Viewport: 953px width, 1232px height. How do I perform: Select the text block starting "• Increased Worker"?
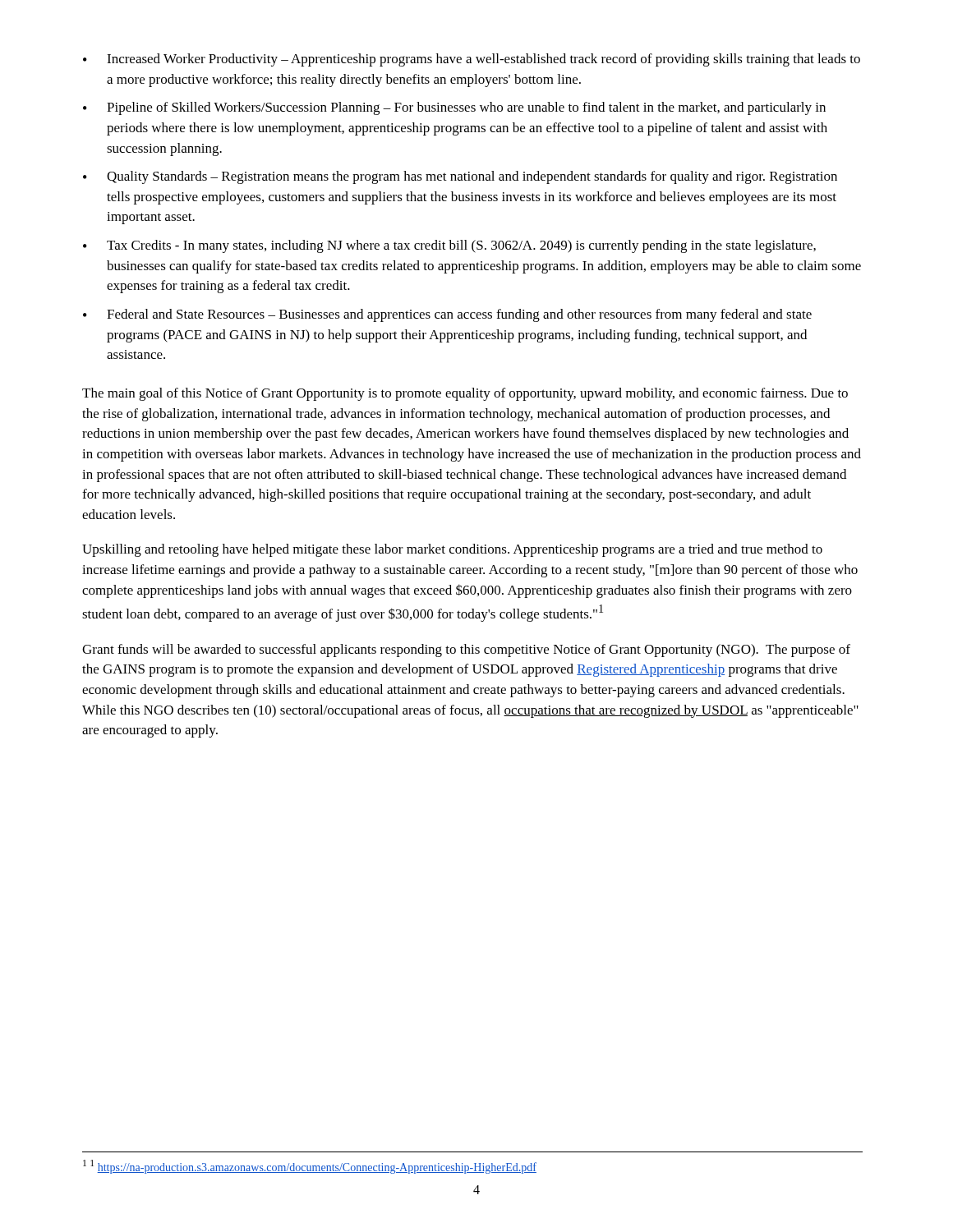472,70
